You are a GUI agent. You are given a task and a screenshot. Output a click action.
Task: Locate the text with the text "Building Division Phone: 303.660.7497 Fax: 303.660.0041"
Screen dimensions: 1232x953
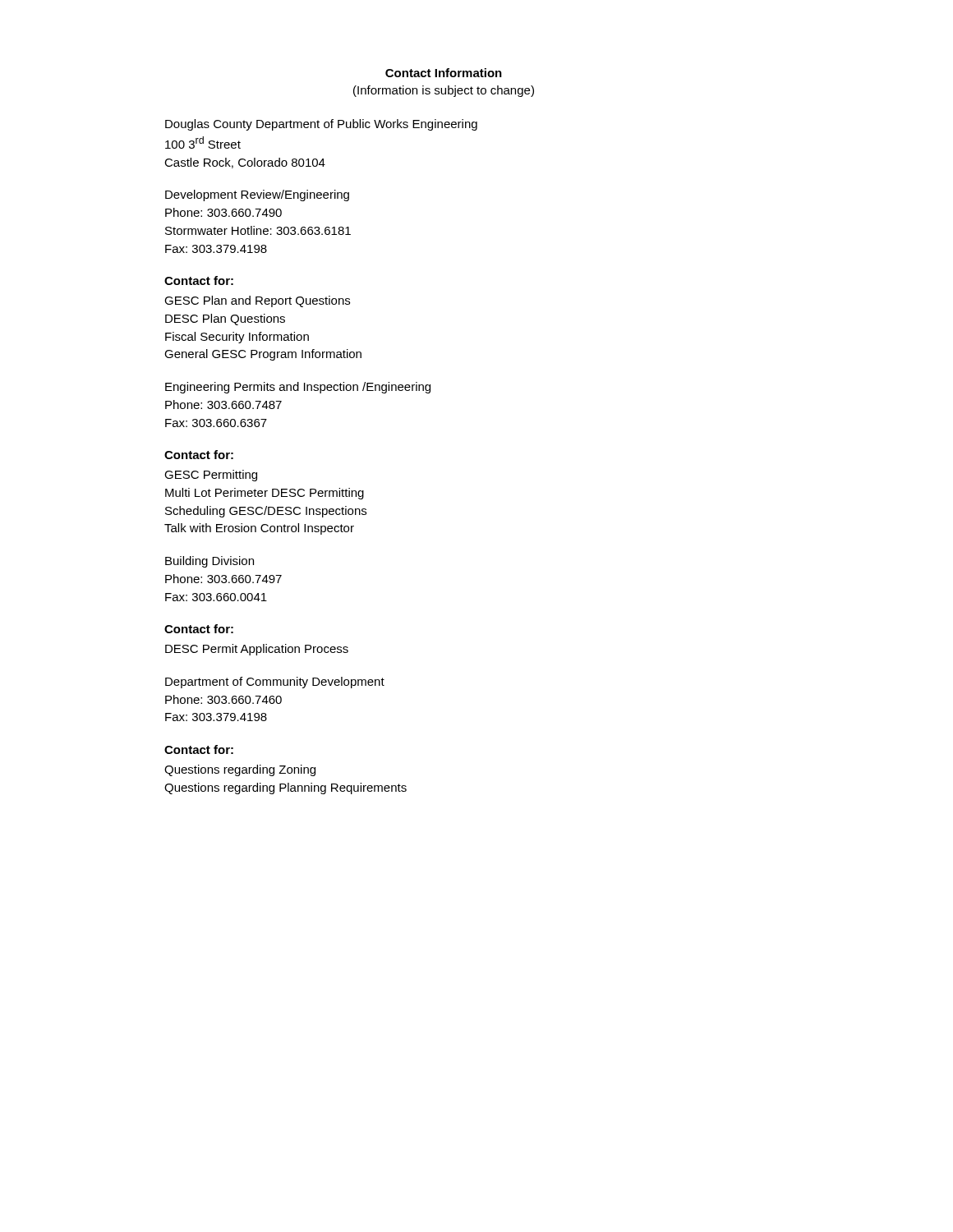[x=209, y=562]
